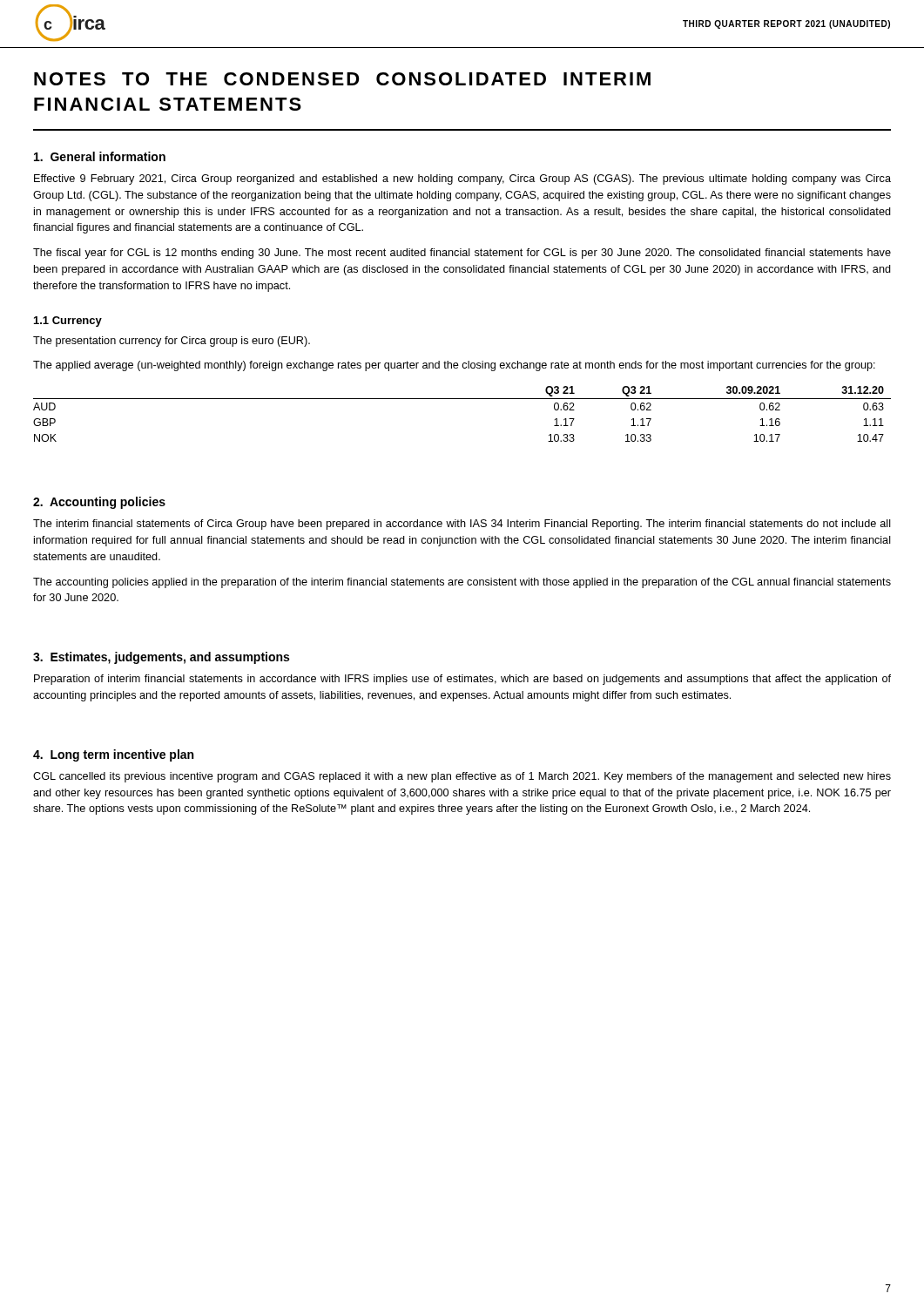Viewport: 924px width, 1307px height.
Task: Locate the block of text that opens with "Effective 9 February 2021,"
Action: point(462,203)
